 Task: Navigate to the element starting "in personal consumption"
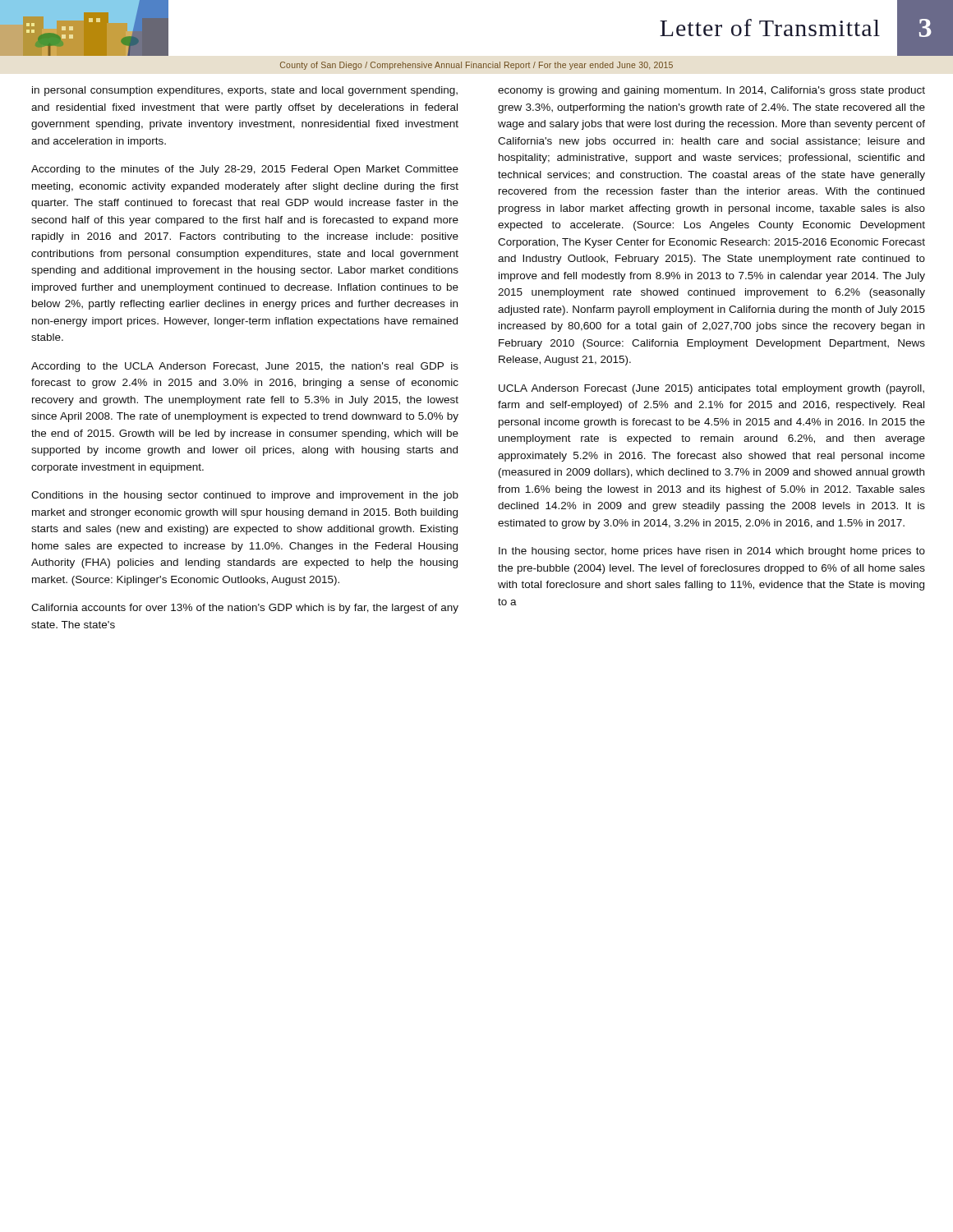tap(245, 115)
